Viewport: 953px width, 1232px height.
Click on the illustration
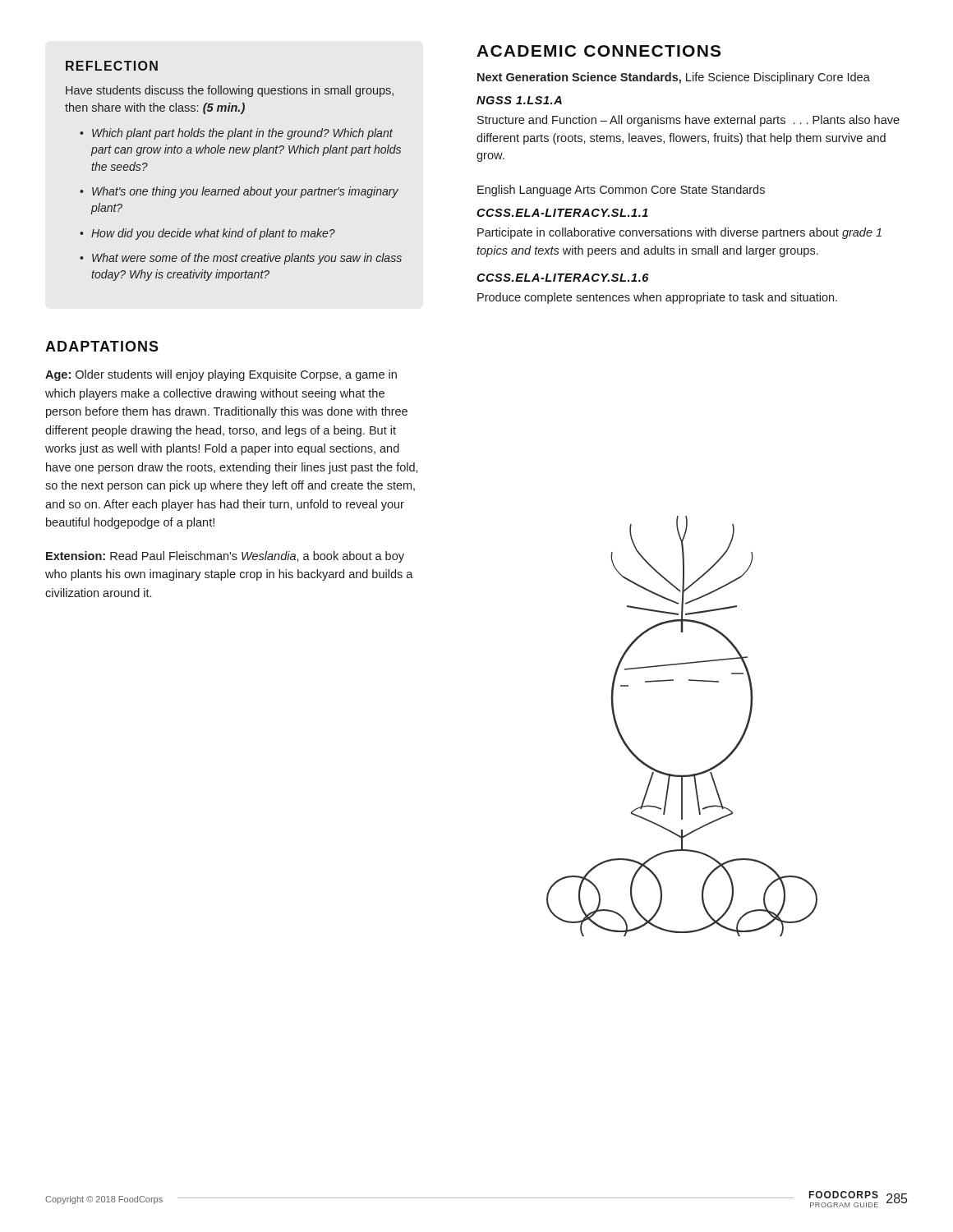(690, 674)
